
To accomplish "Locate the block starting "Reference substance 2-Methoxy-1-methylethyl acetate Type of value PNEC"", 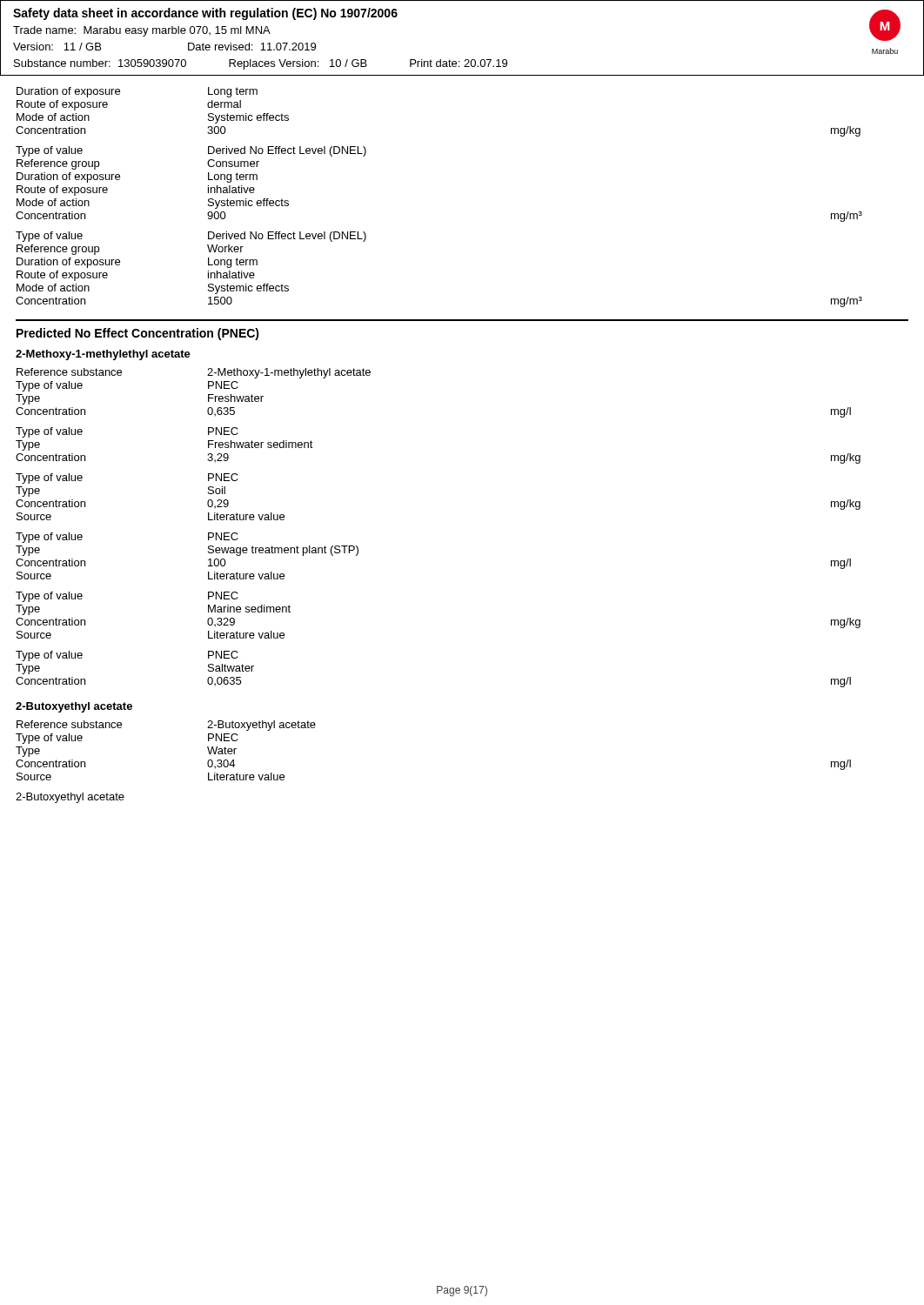I will (x=74, y=373).
